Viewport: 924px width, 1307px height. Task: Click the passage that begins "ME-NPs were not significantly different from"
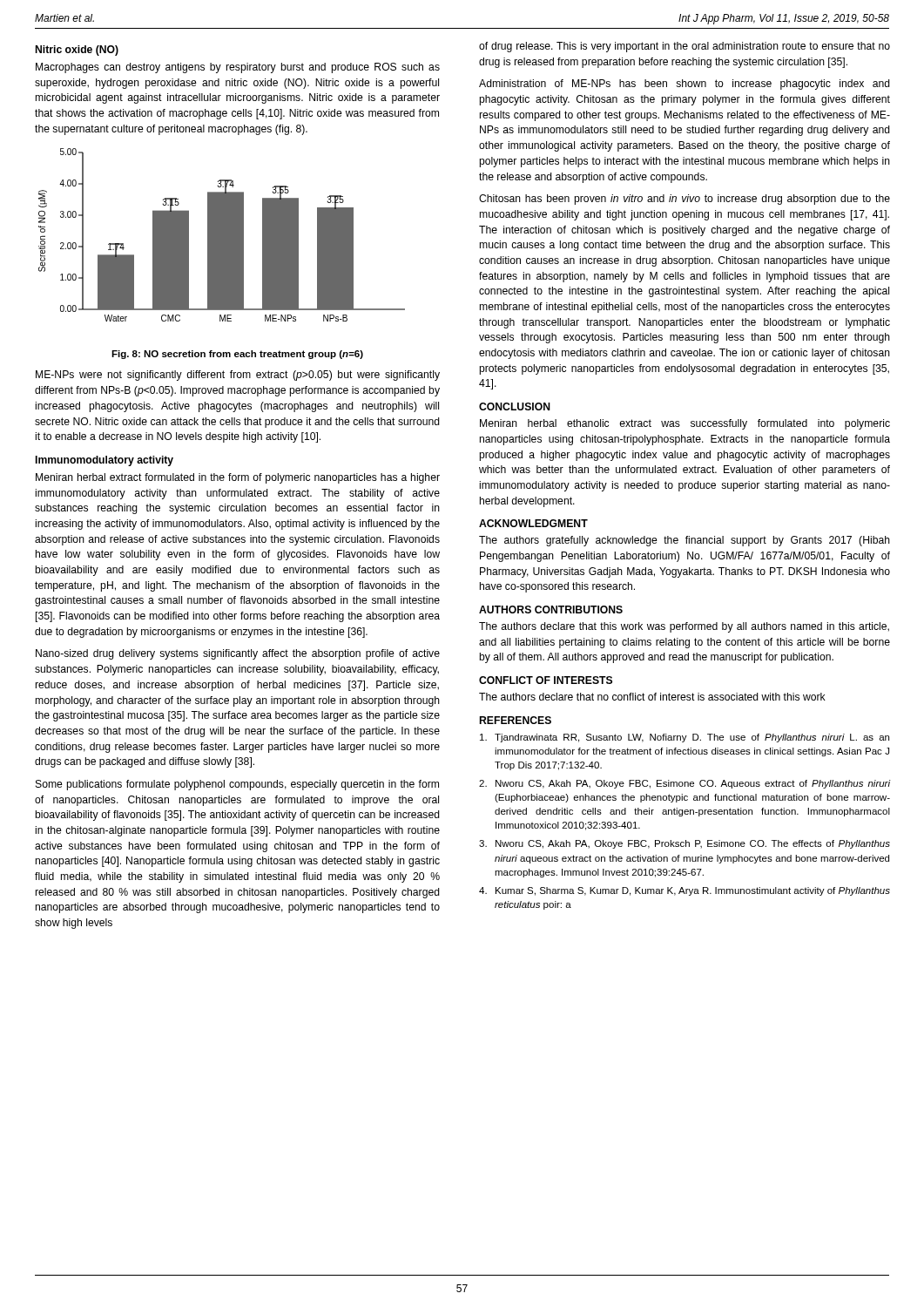237,407
